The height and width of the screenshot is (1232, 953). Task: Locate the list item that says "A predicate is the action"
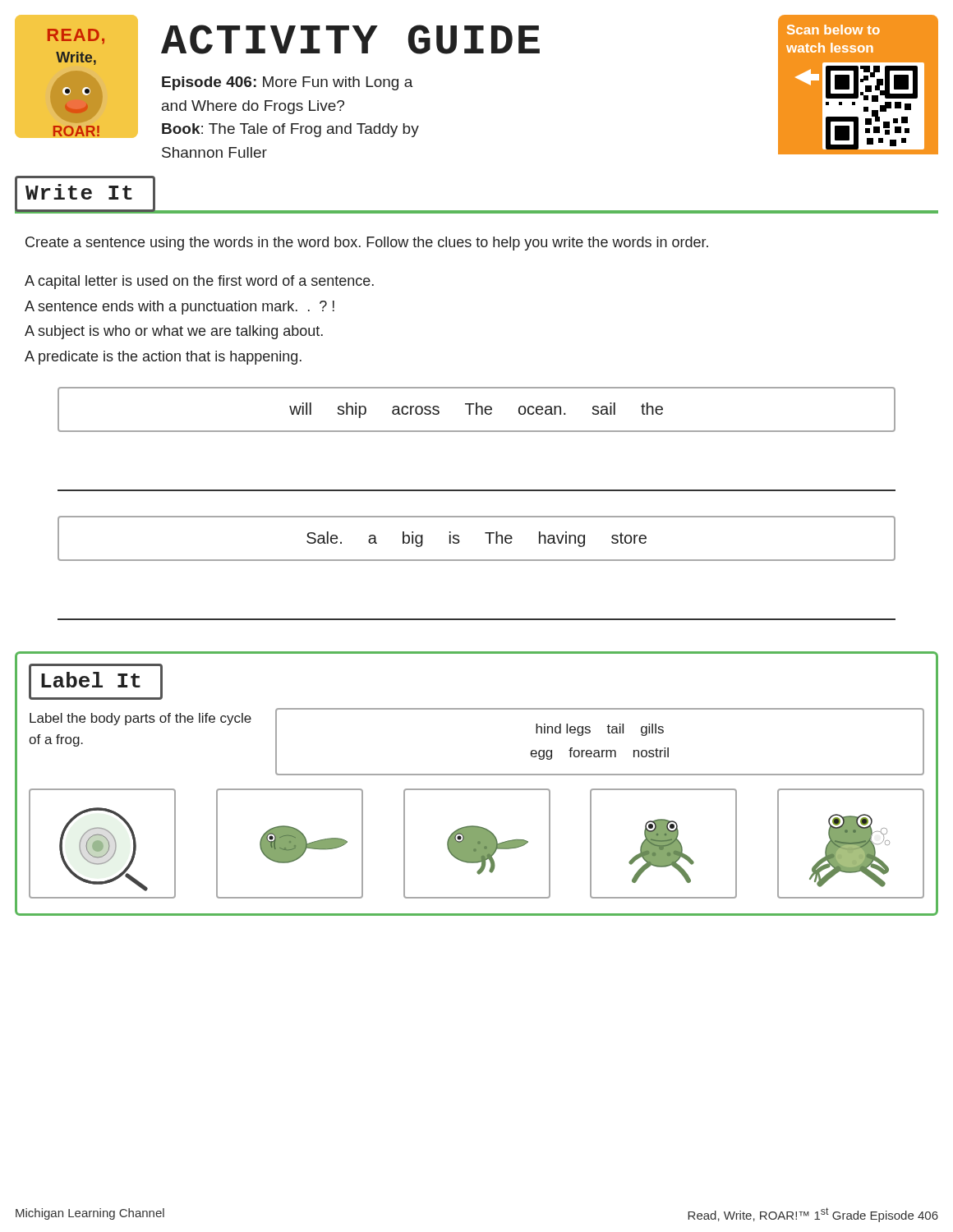tap(164, 356)
